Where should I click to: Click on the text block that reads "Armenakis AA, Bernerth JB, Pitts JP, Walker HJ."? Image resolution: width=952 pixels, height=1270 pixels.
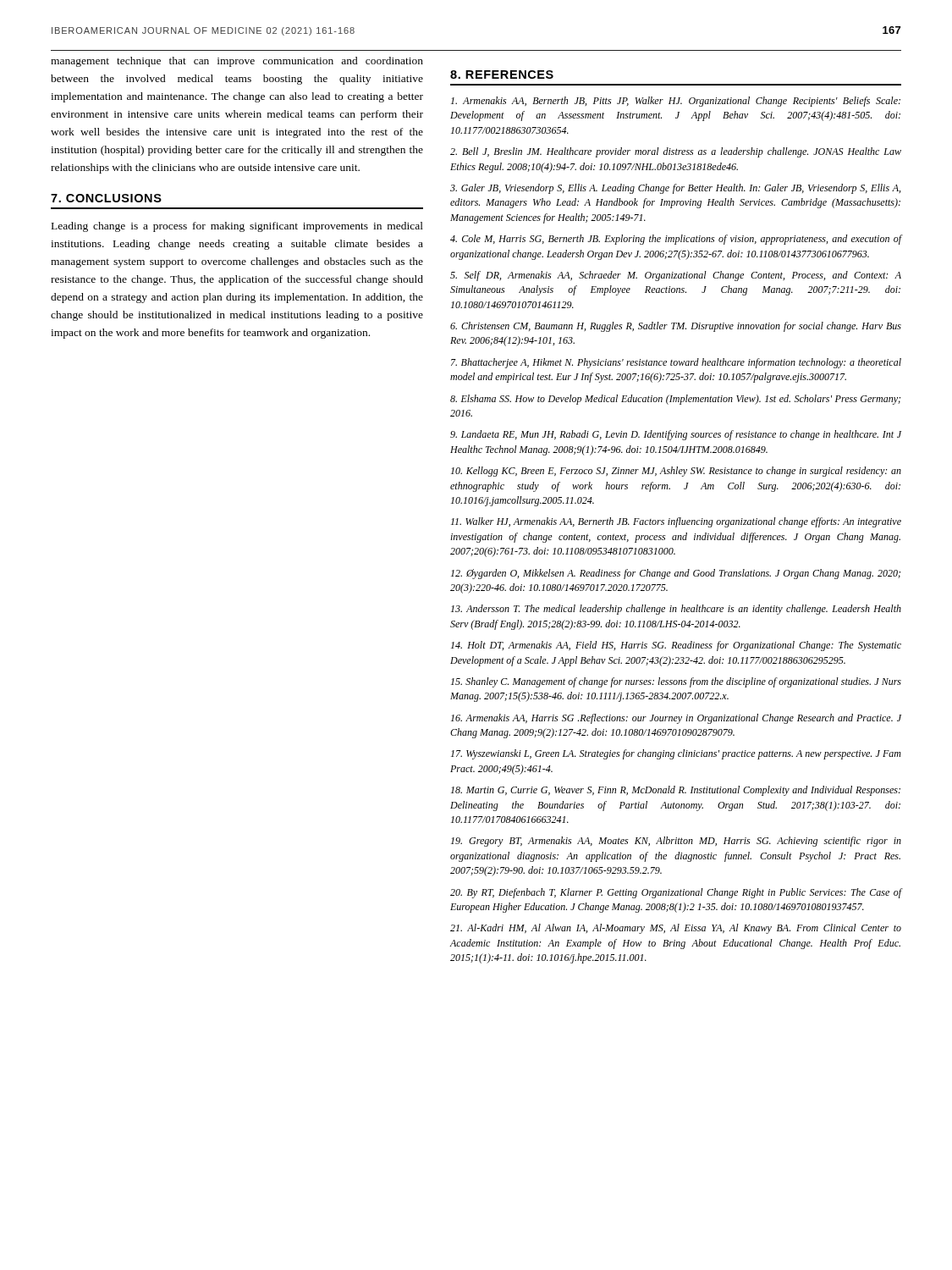pos(676,116)
